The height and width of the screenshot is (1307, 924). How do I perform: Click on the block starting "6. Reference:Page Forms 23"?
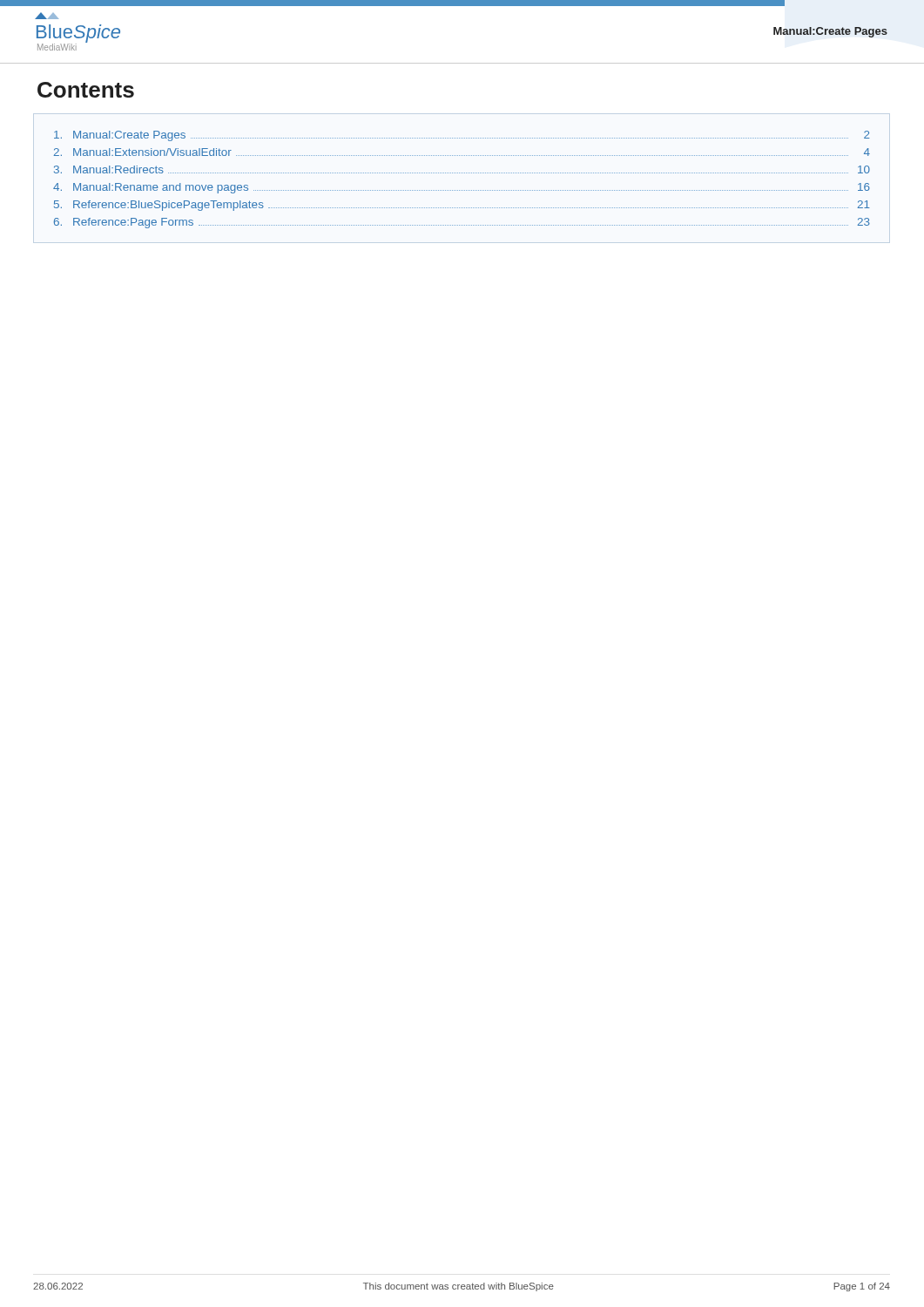point(462,222)
